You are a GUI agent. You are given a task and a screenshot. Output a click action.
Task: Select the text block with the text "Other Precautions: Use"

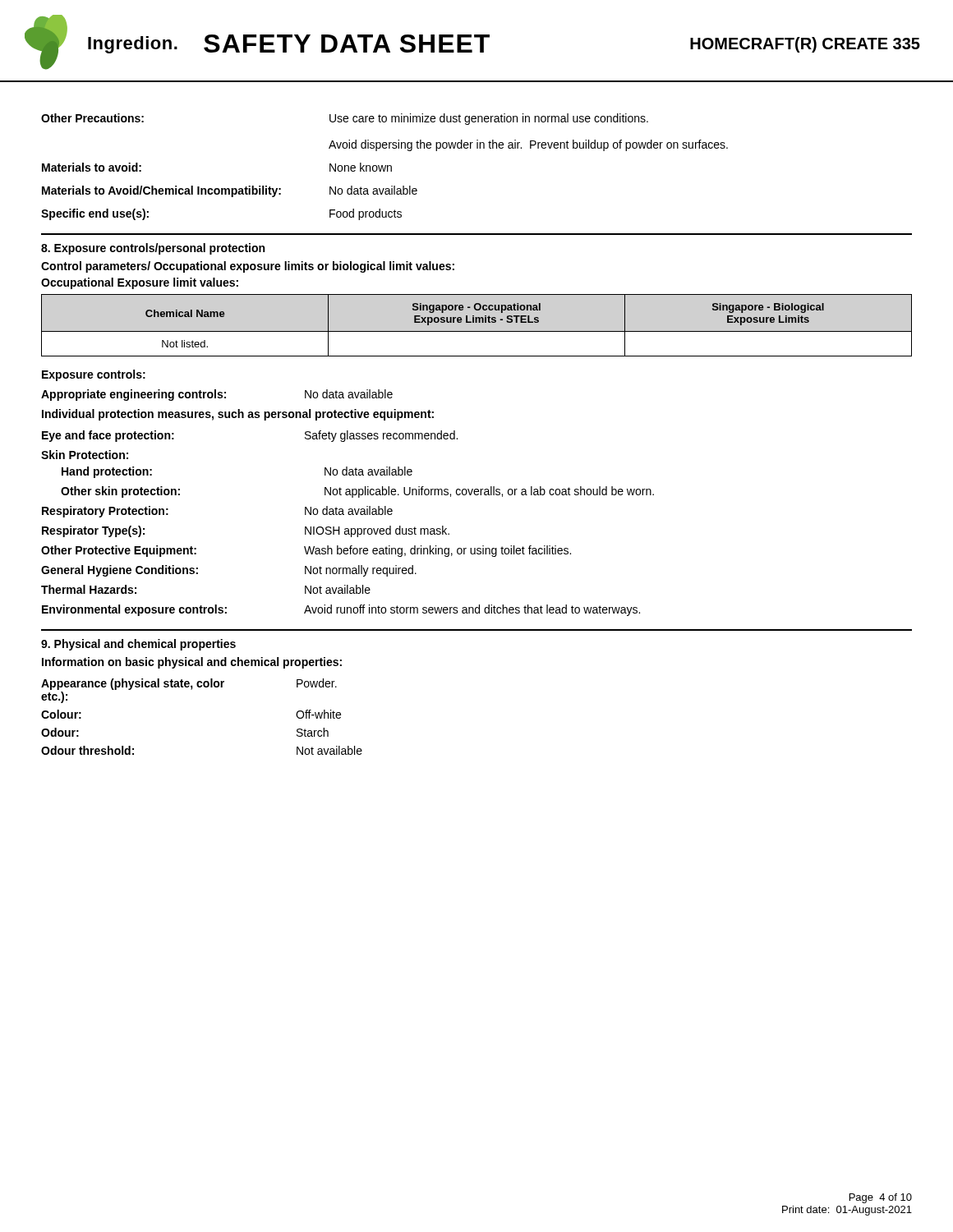pos(476,131)
